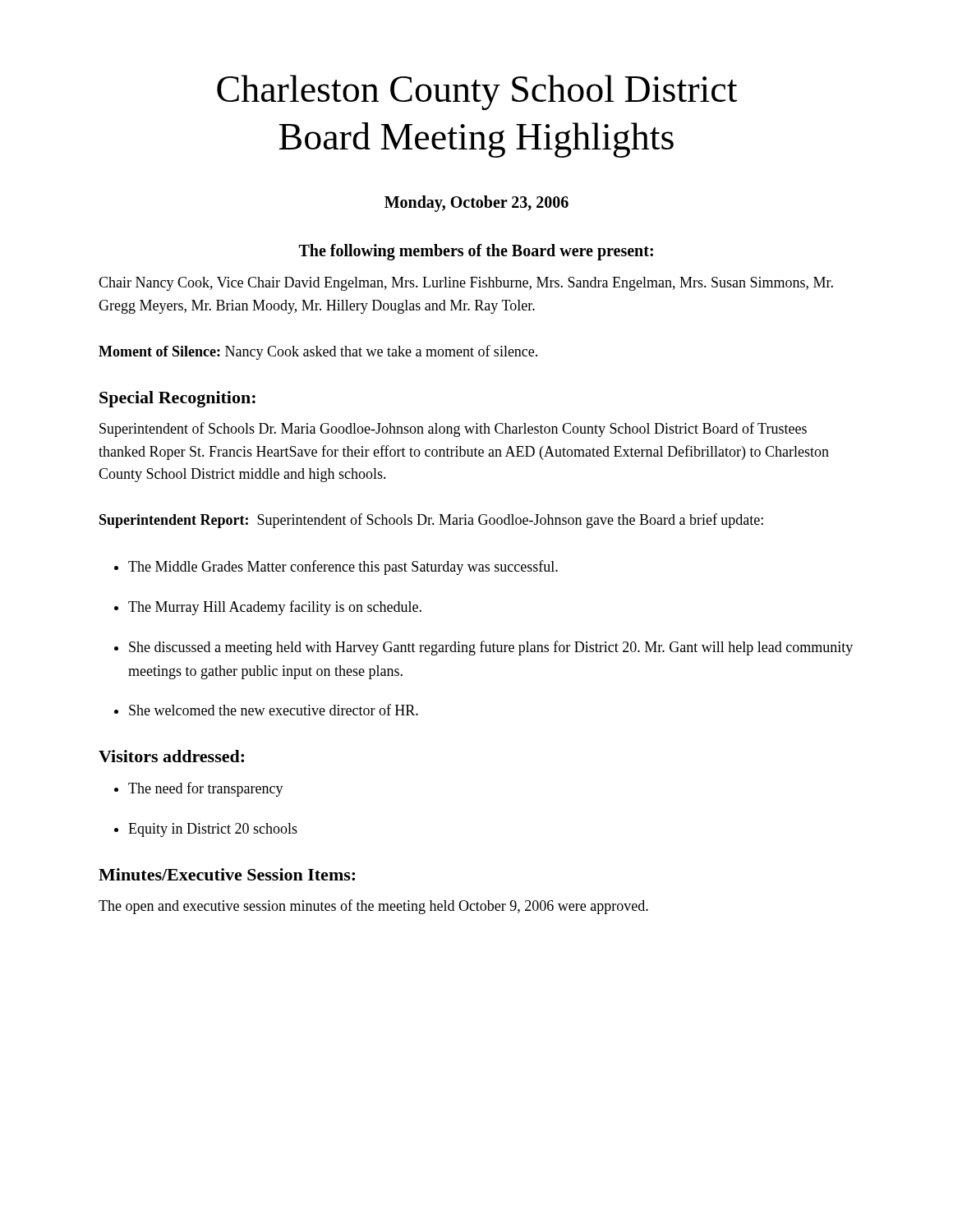Select the element starting "Moment of Silence: Nancy Cook asked that we"
This screenshot has height=1232, width=953.
(318, 351)
